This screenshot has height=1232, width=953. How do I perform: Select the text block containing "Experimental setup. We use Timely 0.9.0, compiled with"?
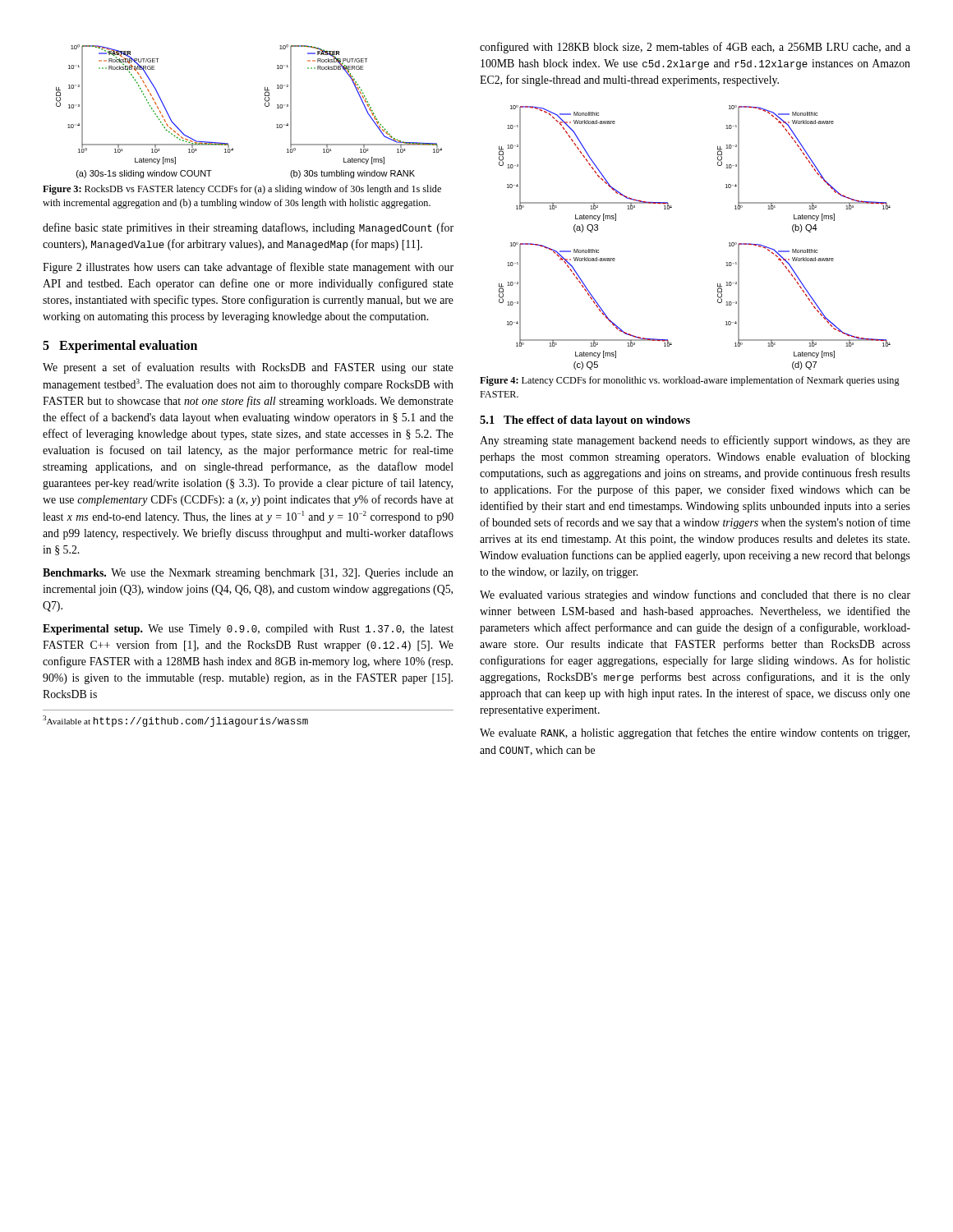pos(248,661)
